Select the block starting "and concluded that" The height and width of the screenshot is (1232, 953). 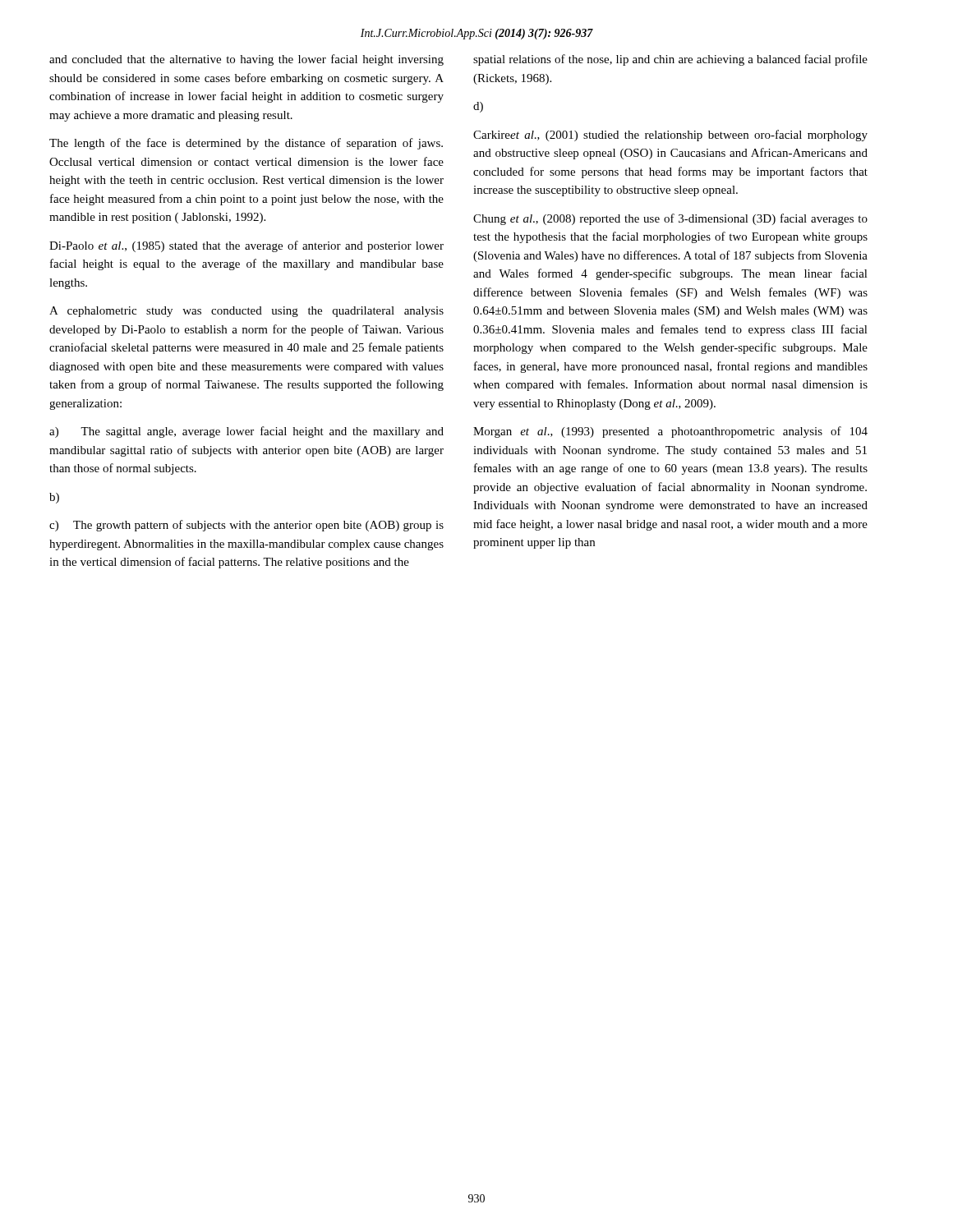(246, 87)
